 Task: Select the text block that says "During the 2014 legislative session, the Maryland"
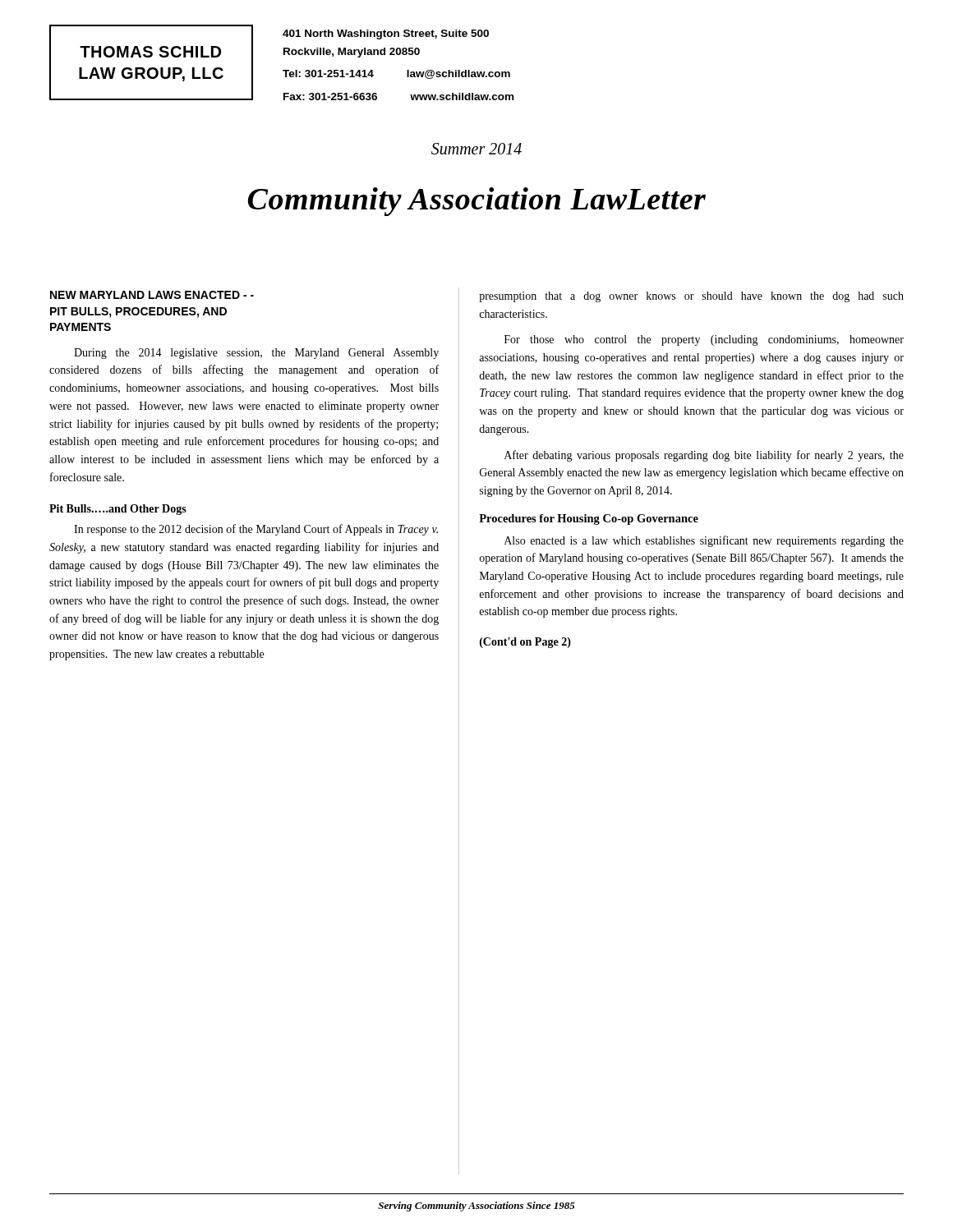(244, 415)
